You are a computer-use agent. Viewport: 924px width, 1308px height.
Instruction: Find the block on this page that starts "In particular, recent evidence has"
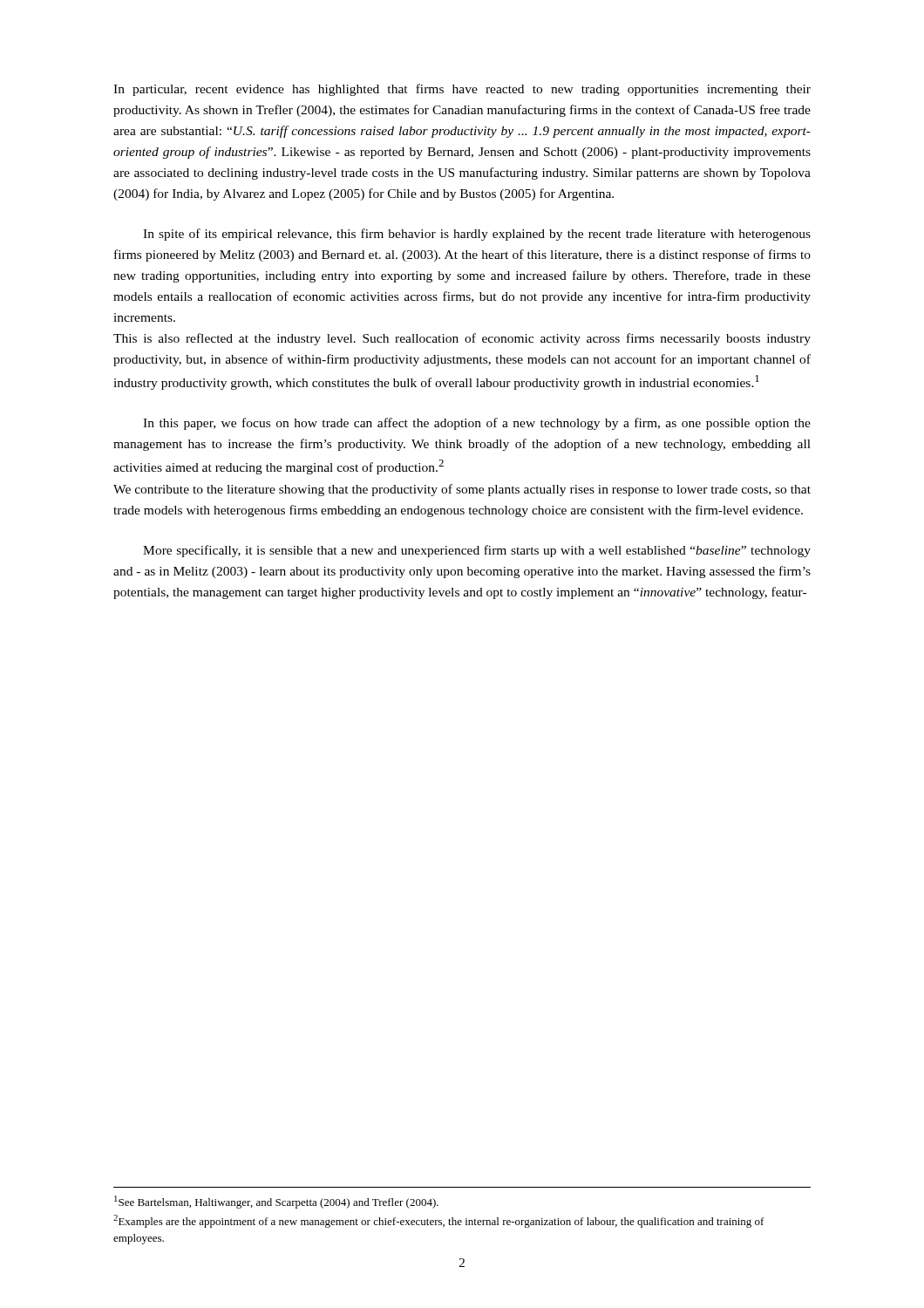tap(462, 141)
